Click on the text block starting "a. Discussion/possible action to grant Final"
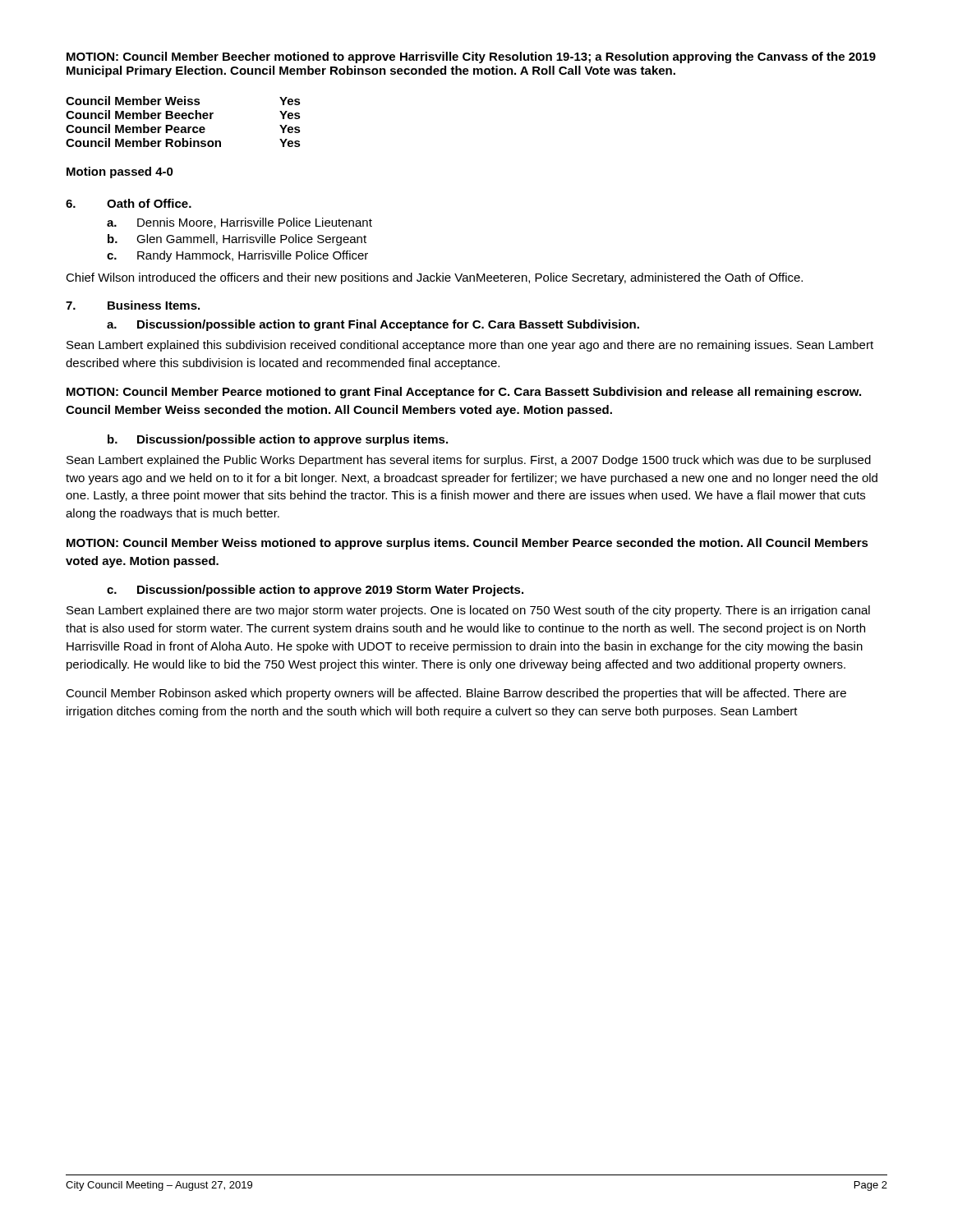 pyautogui.click(x=373, y=324)
